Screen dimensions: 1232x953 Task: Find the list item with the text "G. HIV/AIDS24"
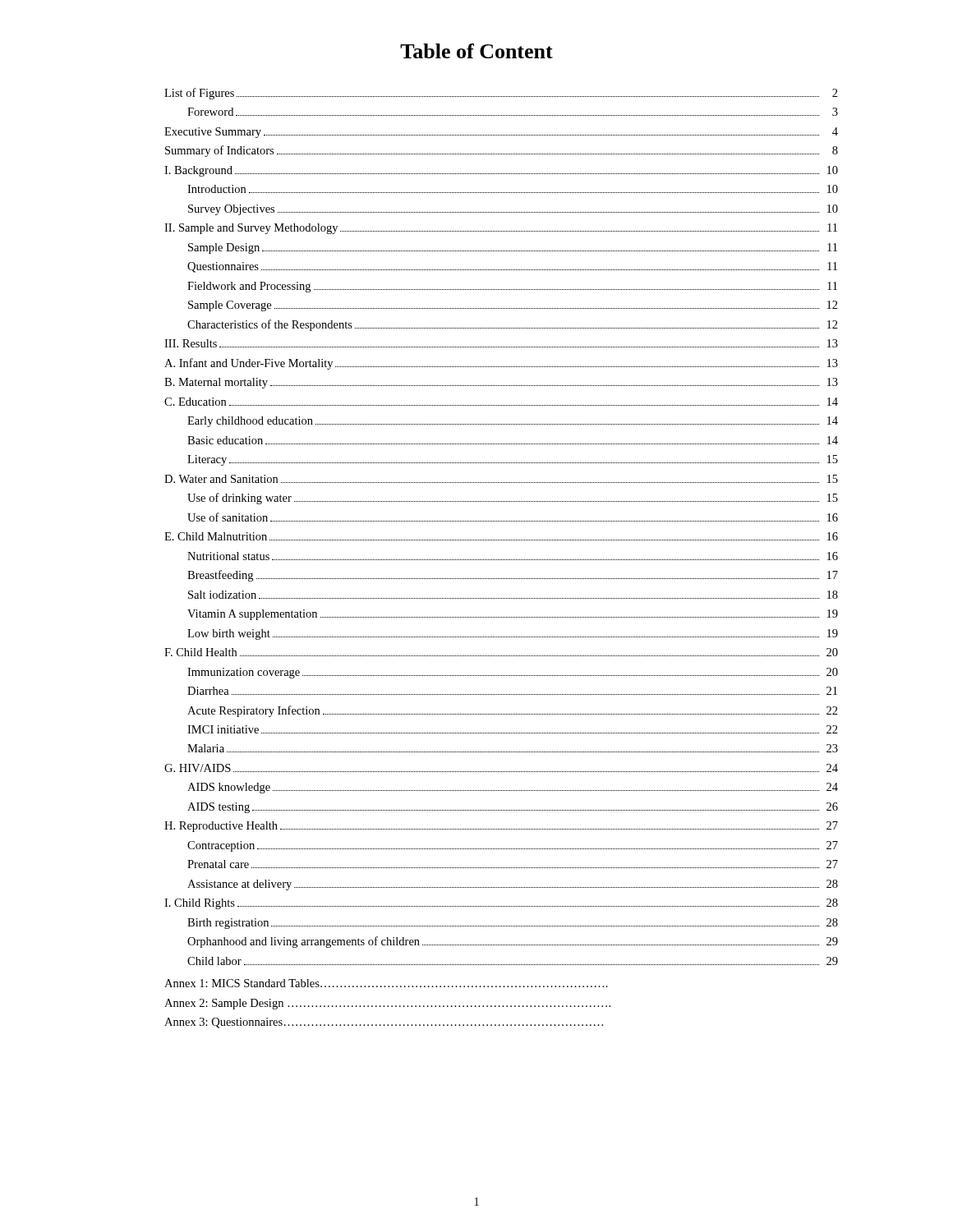[501, 769]
